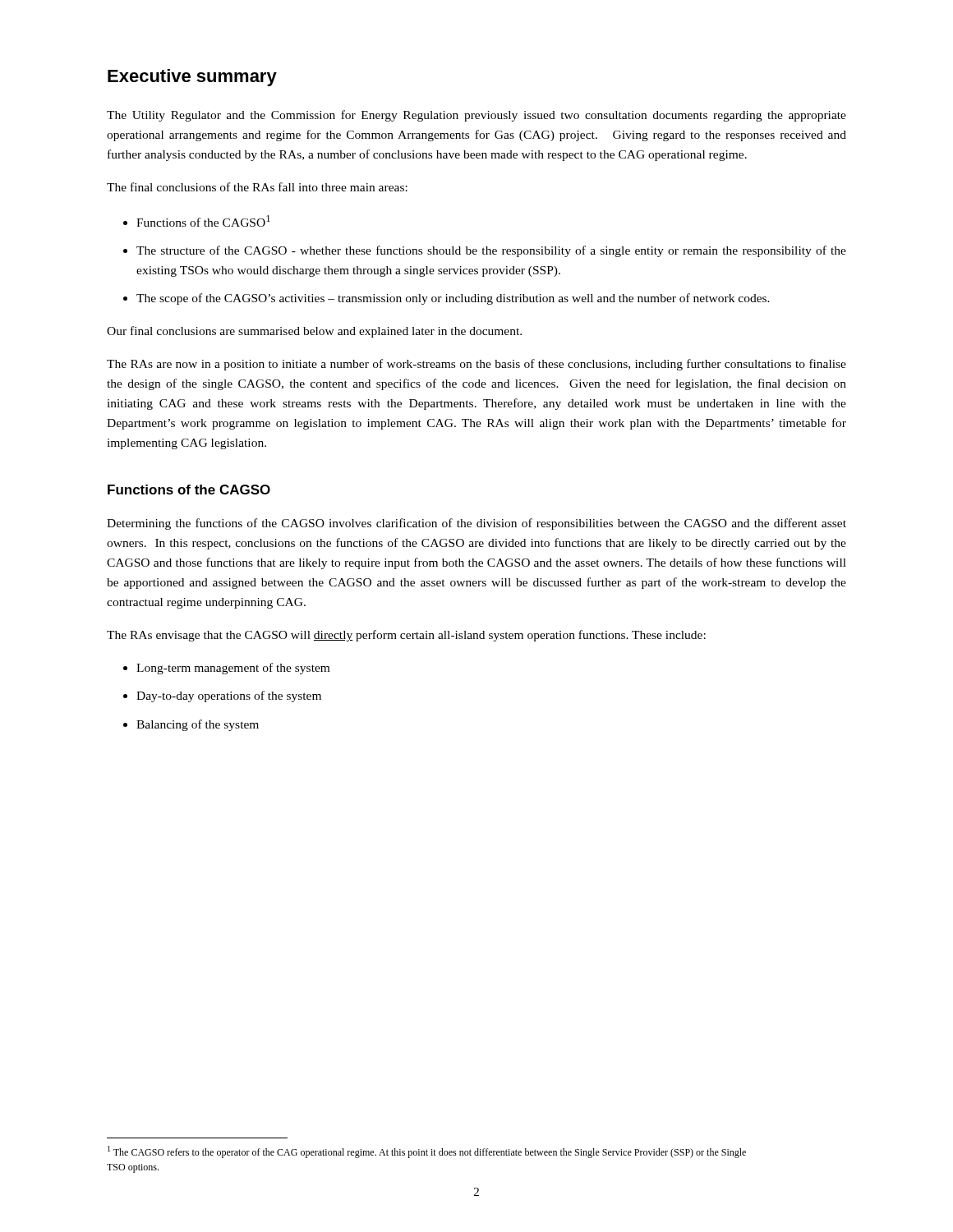
Task: Click the passage that begins "The scope of the"
Action: click(x=491, y=298)
